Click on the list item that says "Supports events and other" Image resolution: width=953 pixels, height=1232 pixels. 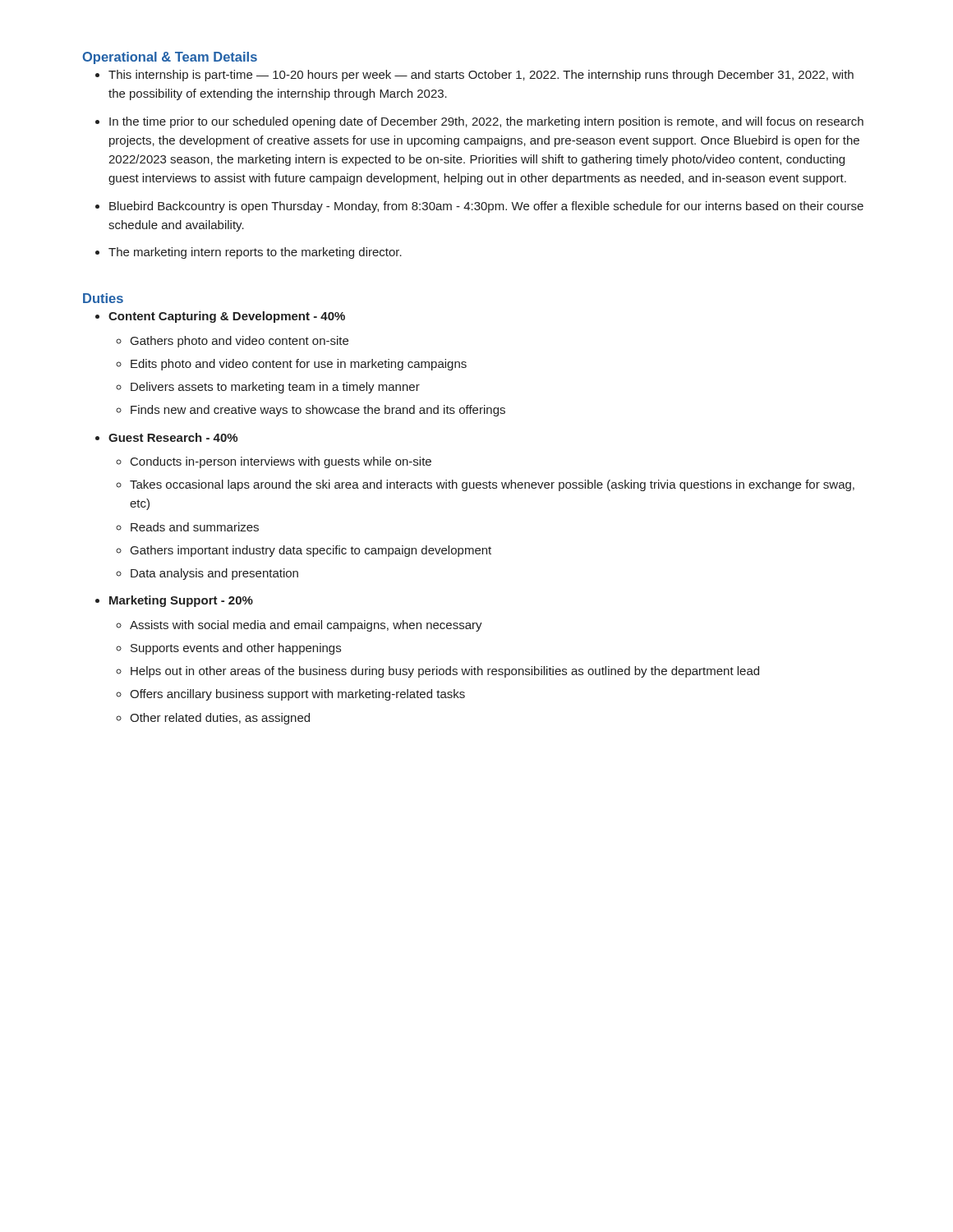click(x=236, y=647)
